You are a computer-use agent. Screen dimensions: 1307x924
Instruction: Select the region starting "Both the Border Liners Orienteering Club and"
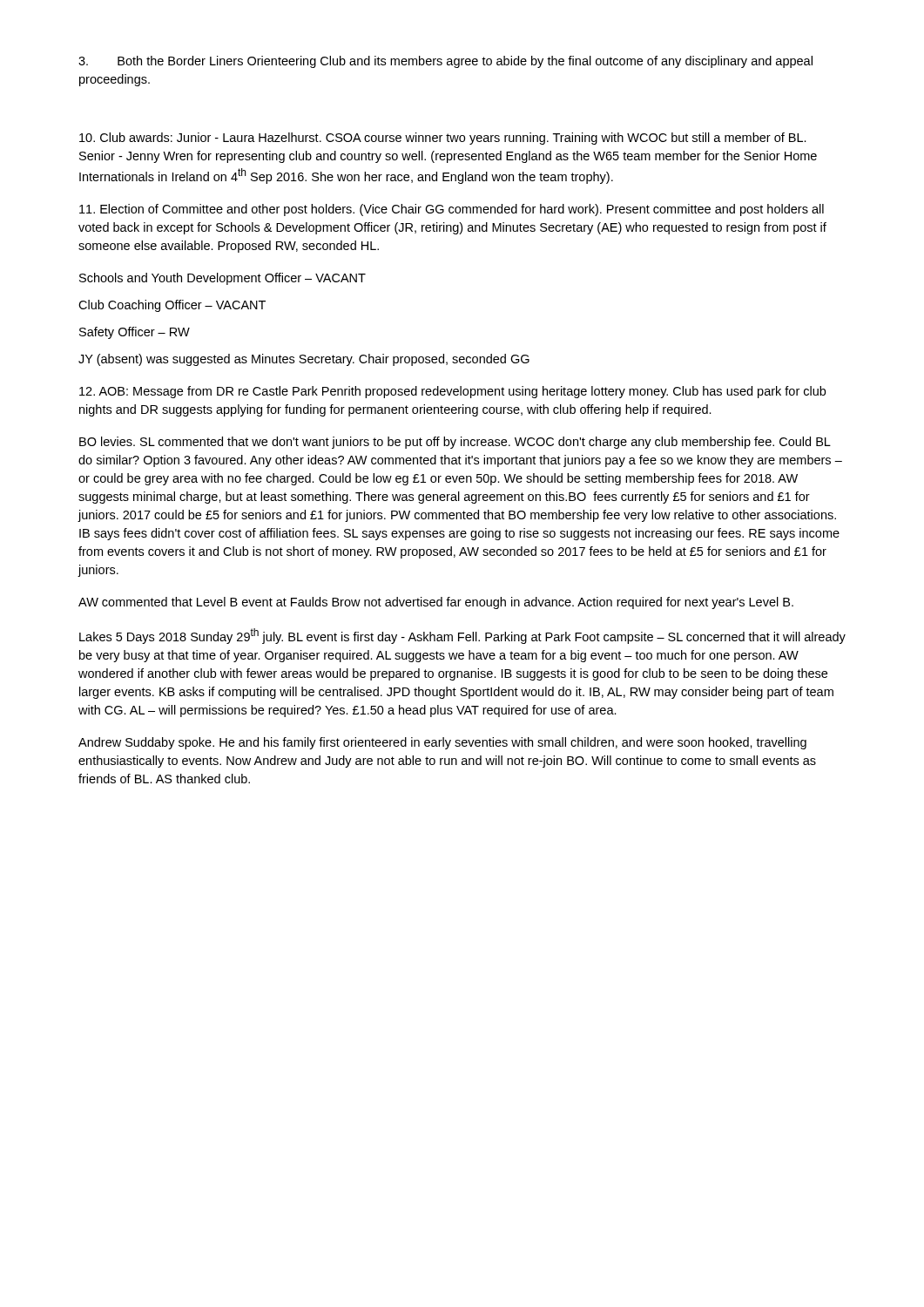[446, 70]
